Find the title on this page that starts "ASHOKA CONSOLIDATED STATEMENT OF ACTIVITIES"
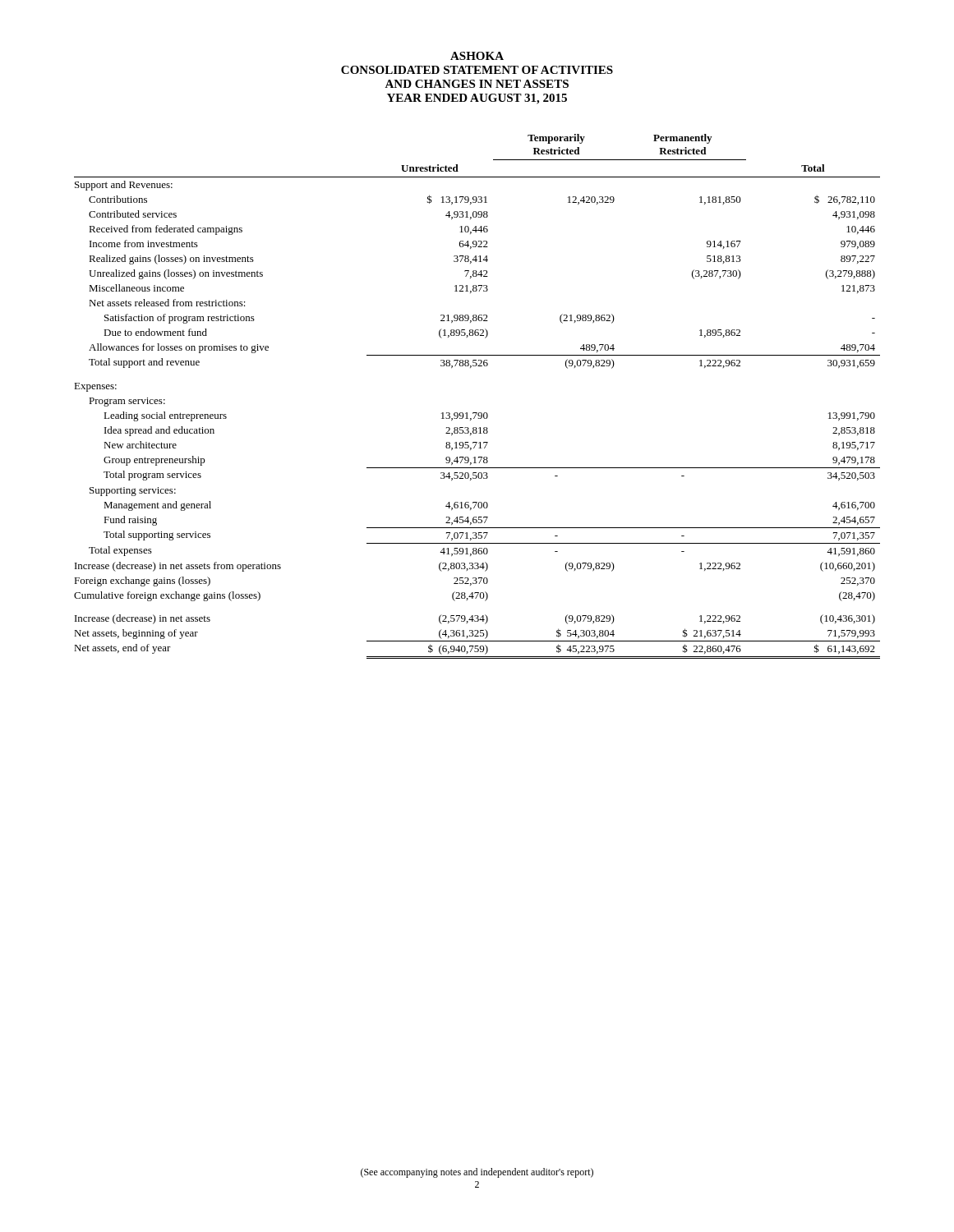Image resolution: width=954 pixels, height=1232 pixels. point(477,77)
